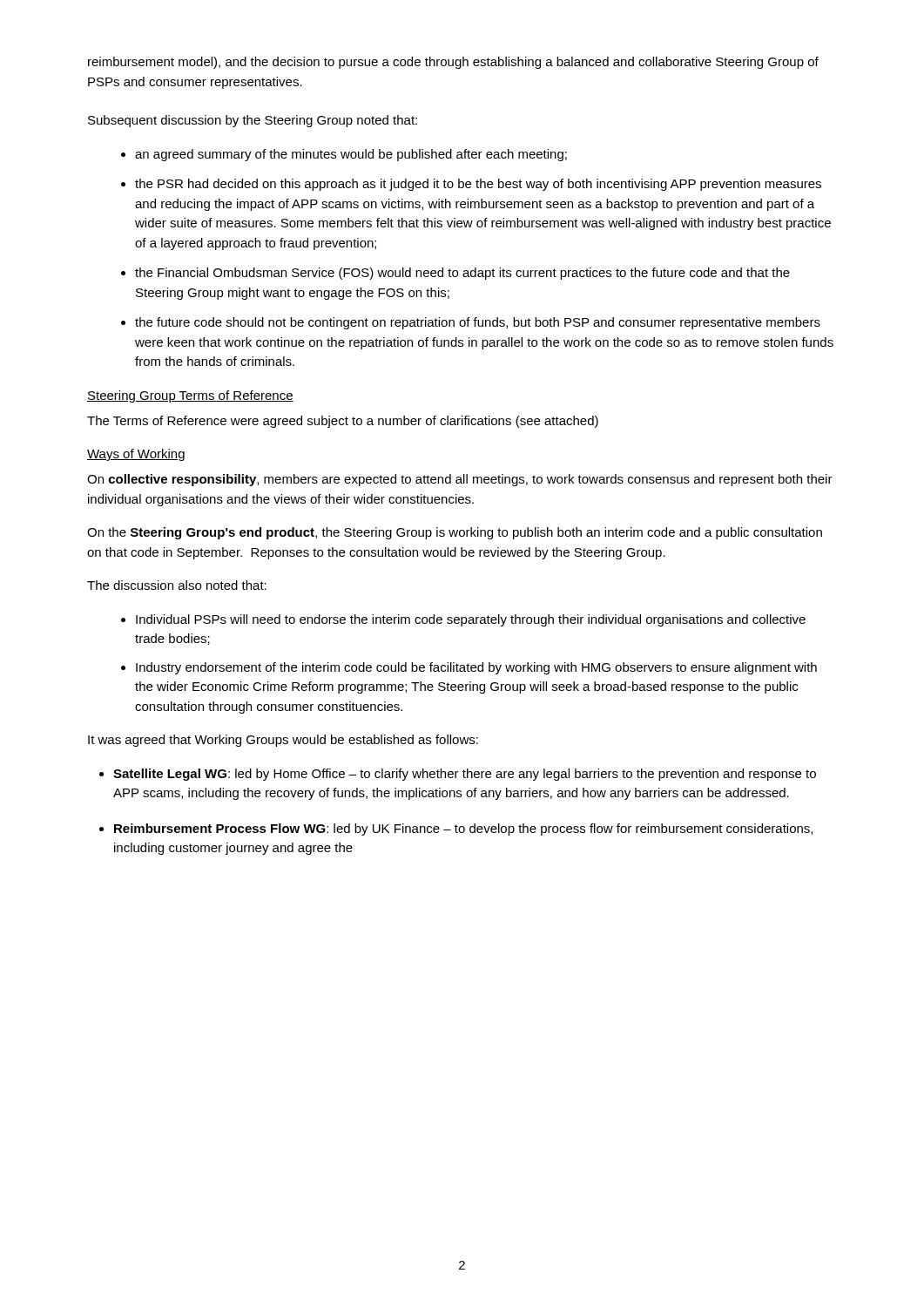Find the list item with the text "Industry endorsement of"
This screenshot has height=1307, width=924.
[476, 686]
